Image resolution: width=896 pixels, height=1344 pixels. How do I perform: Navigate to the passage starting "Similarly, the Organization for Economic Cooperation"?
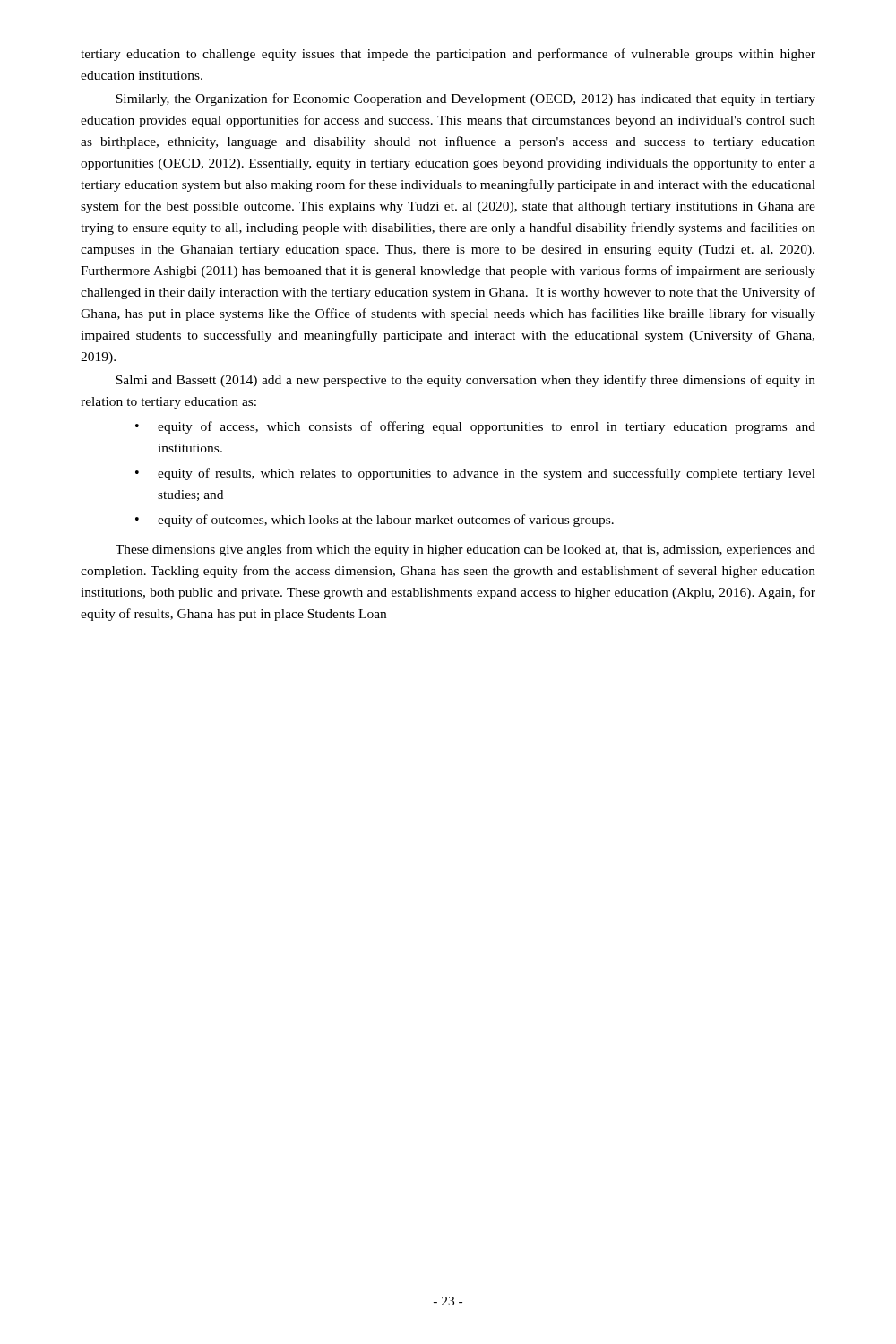[x=448, y=227]
